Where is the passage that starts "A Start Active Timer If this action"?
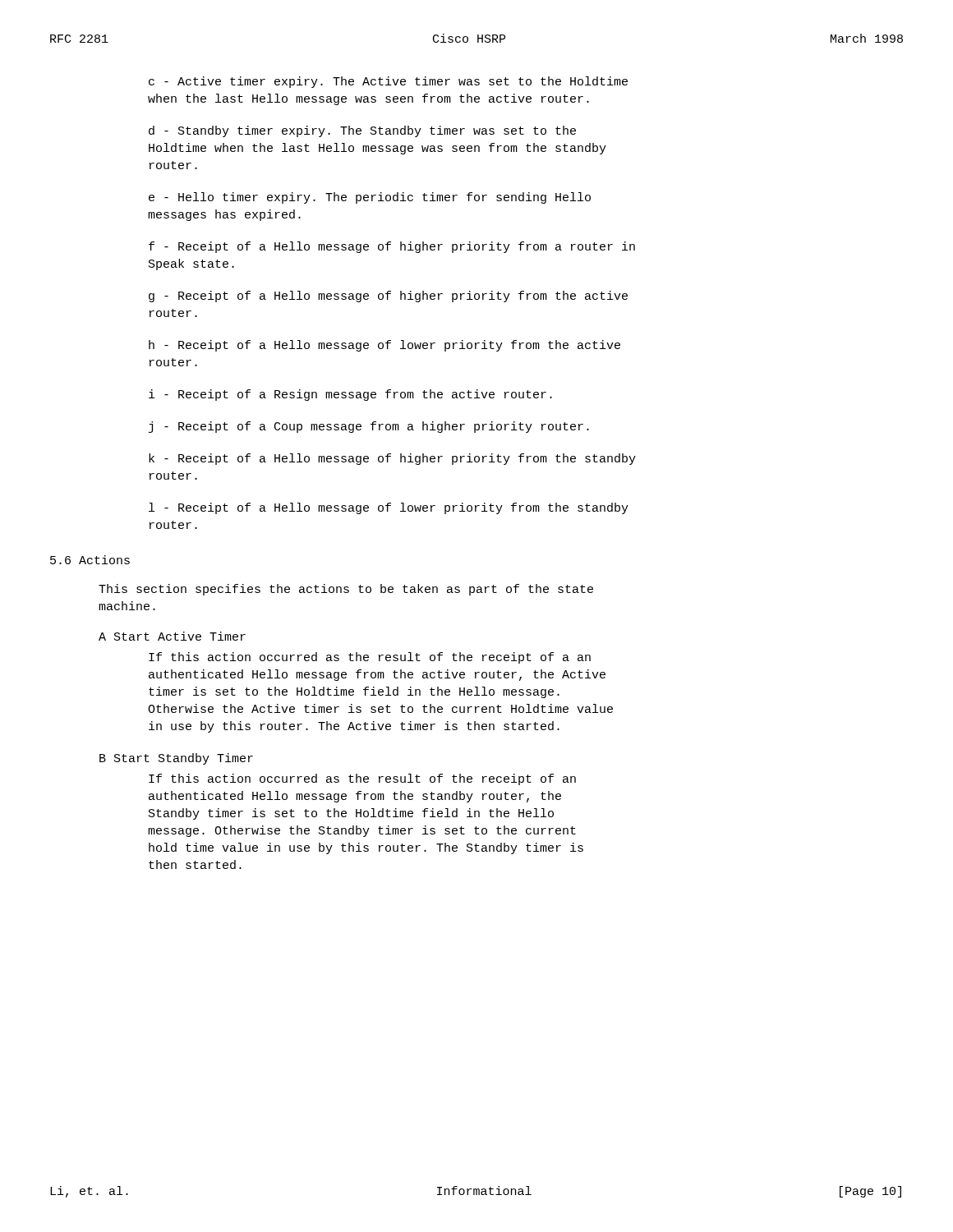This screenshot has width=953, height=1232. pos(476,683)
